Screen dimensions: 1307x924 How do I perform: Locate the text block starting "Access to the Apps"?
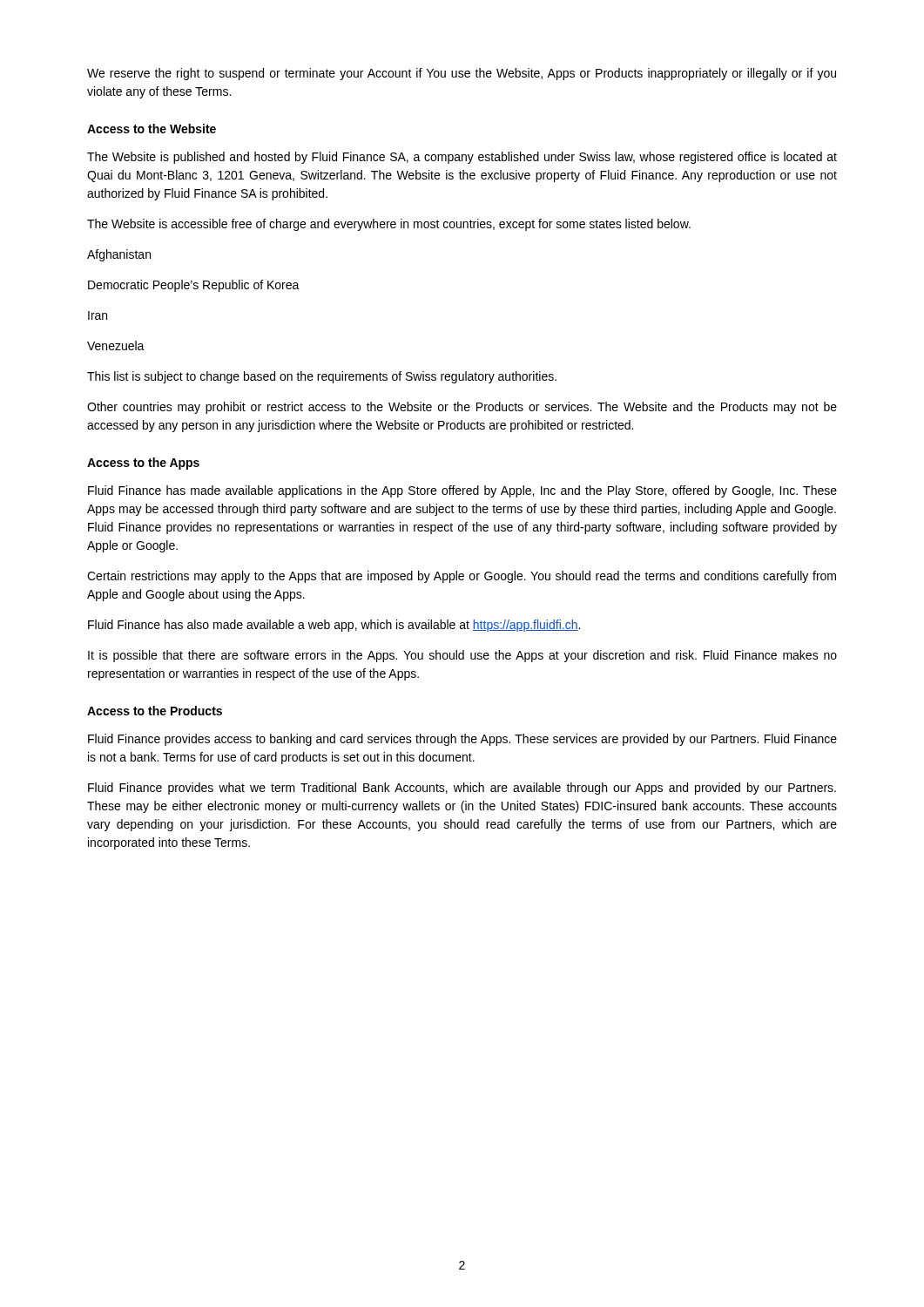(x=143, y=464)
